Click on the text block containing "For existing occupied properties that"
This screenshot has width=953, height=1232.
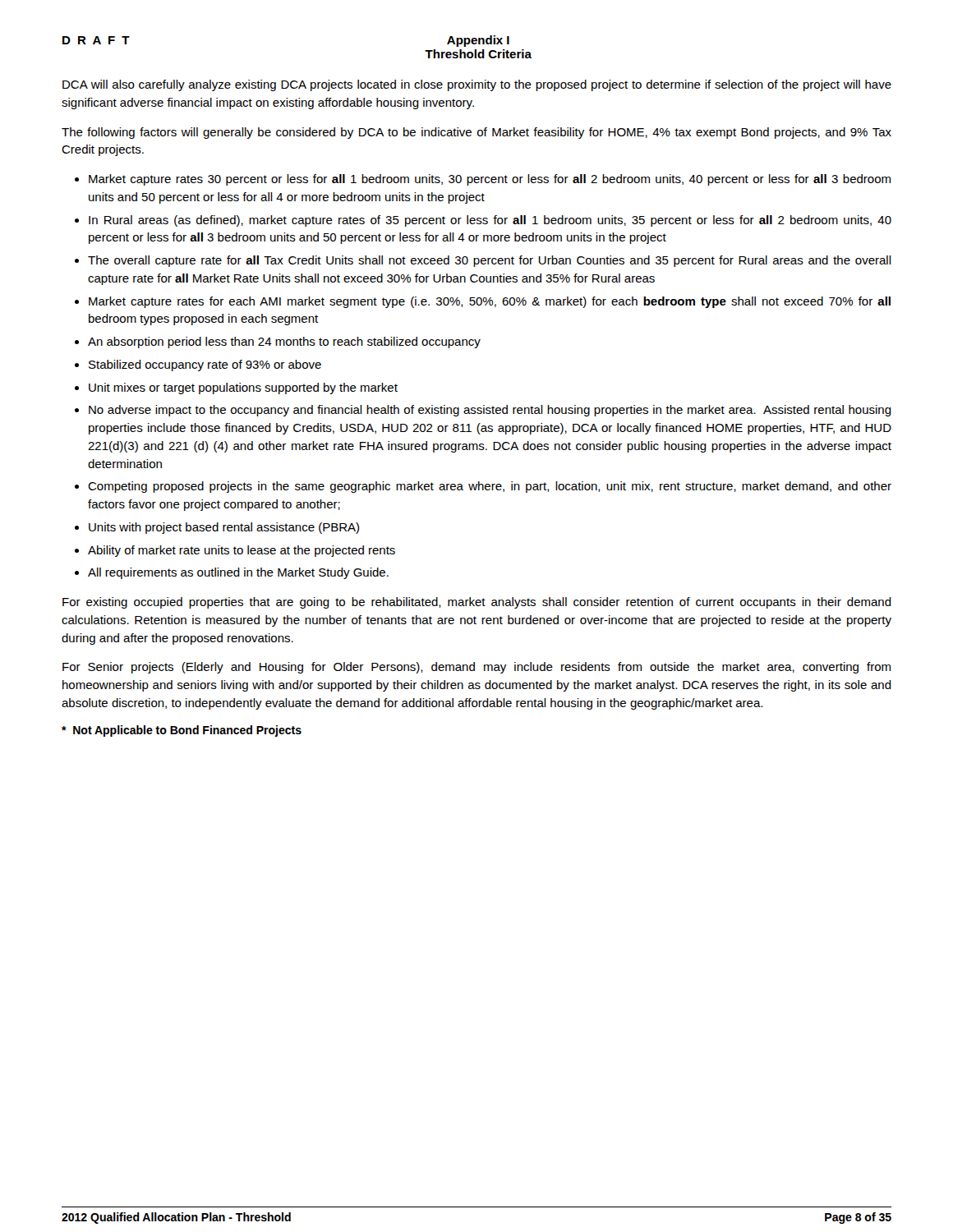(476, 620)
